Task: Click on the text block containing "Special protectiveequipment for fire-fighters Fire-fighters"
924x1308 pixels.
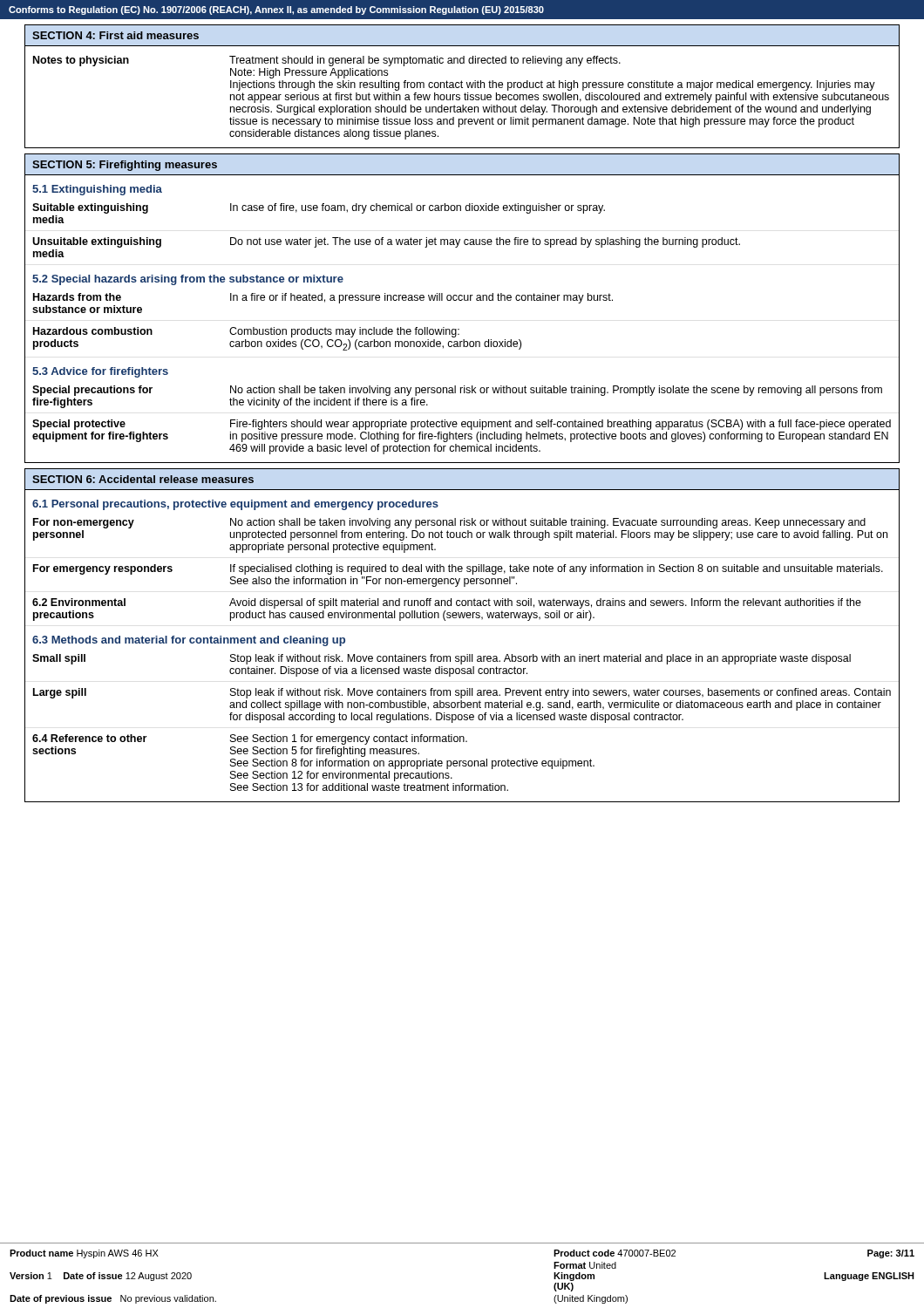Action: pyautogui.click(x=462, y=436)
